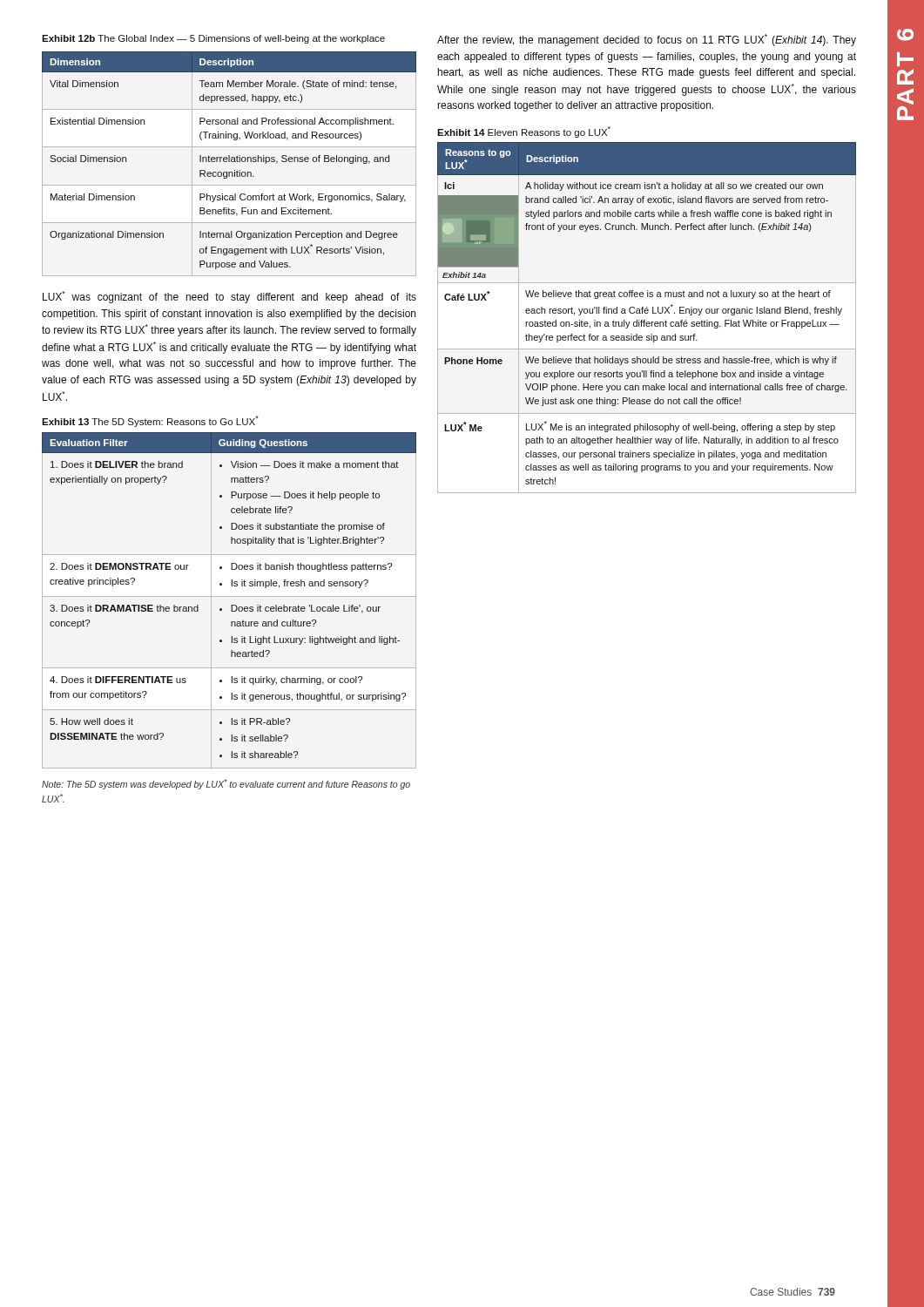
Task: Click on the caption that reads "Exhibit 13 The 5D System: Reasons to Go"
Action: (150, 420)
